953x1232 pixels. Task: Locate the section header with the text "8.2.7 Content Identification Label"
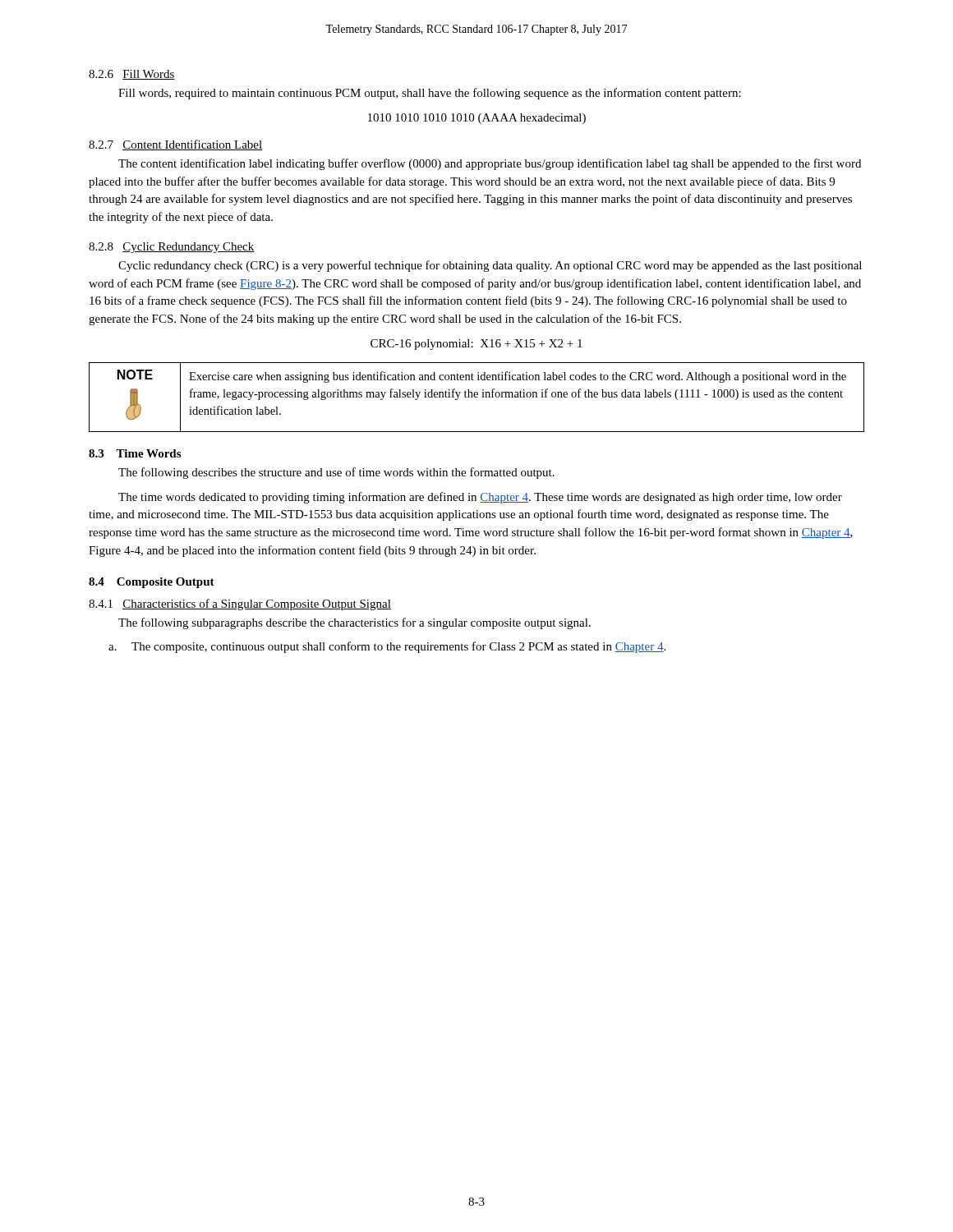tap(175, 144)
